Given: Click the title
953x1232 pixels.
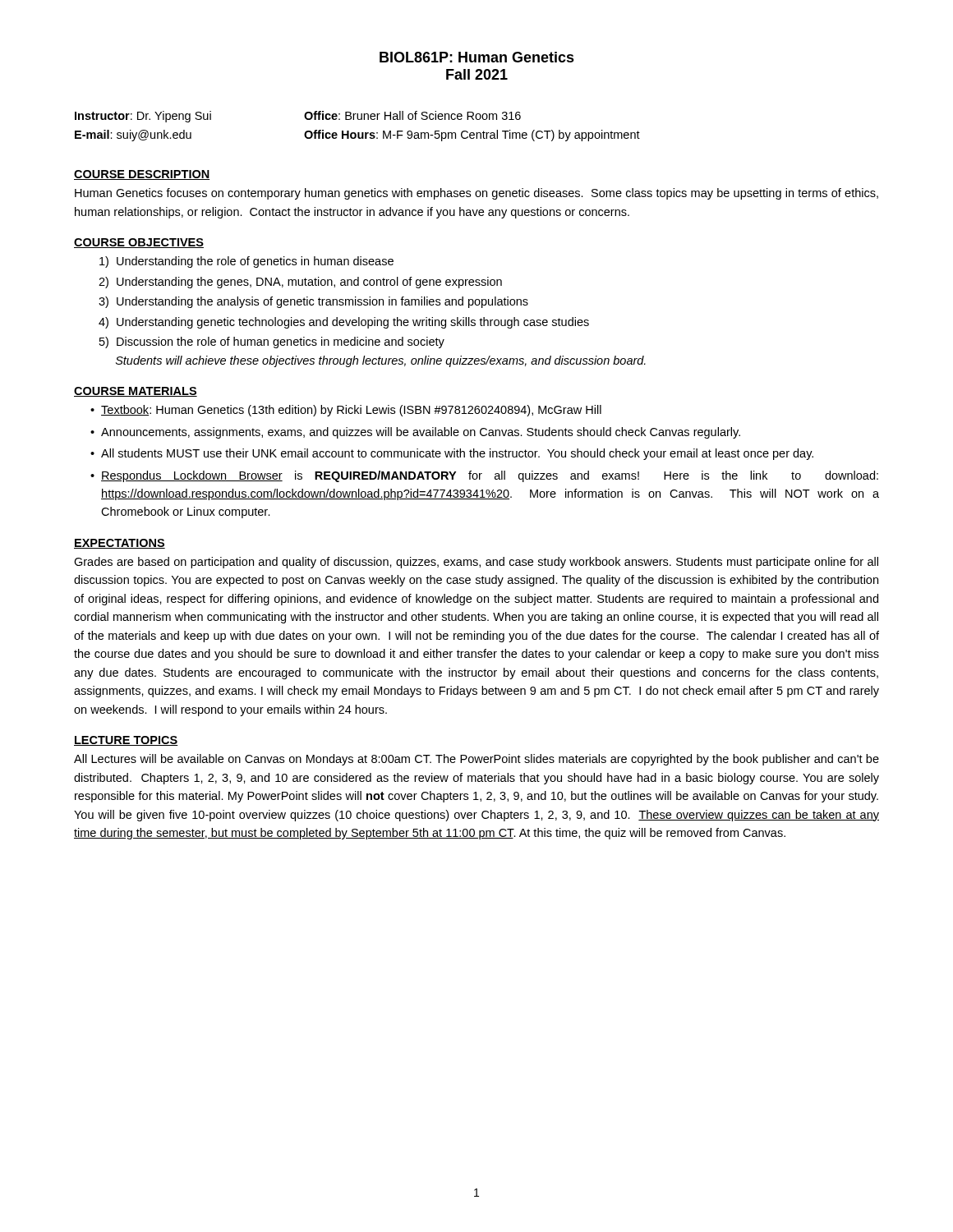Looking at the screenshot, I should 476,67.
